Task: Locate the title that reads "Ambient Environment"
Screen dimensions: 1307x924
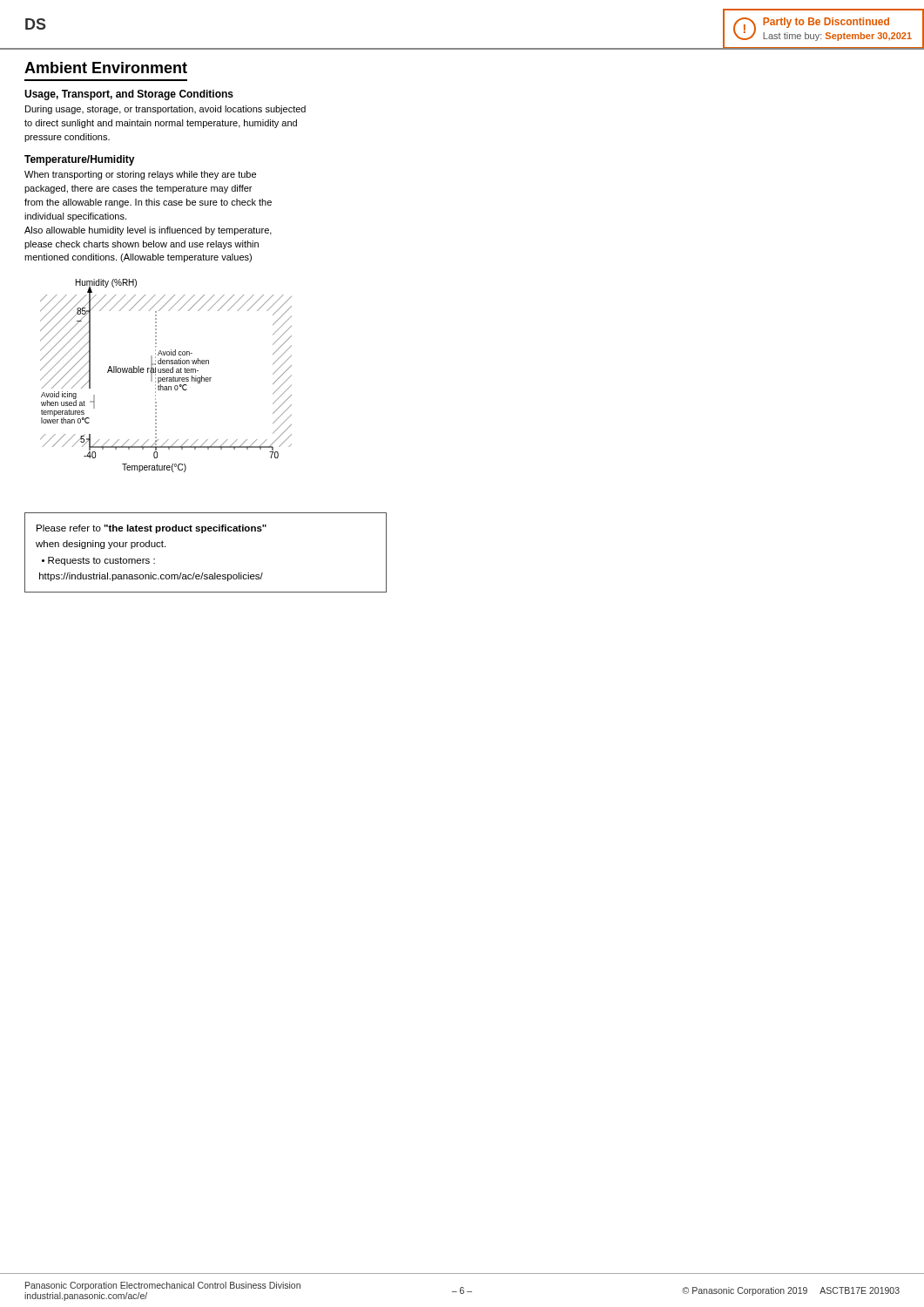Action: pos(106,68)
